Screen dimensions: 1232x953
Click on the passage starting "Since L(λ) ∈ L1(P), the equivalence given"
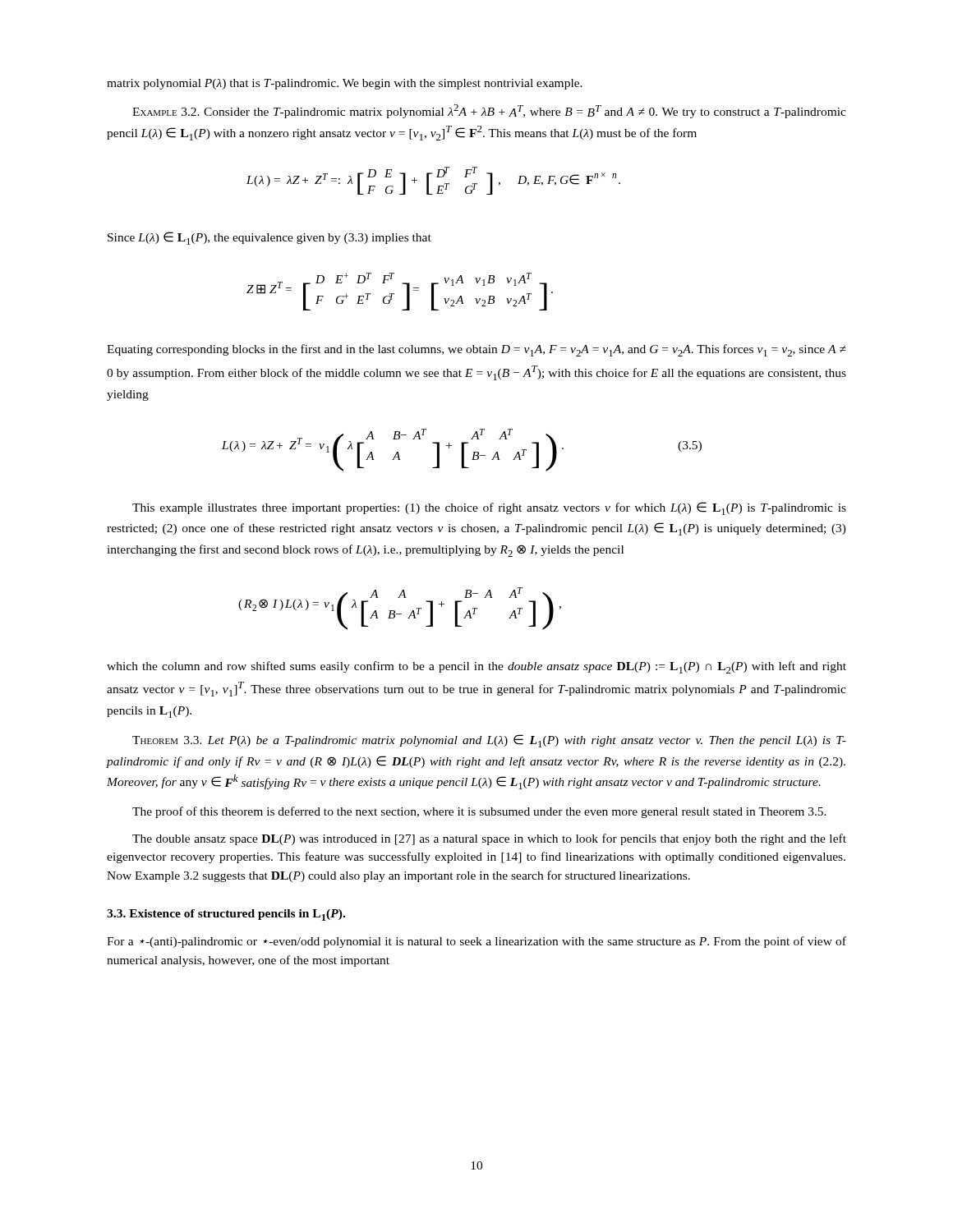pyautogui.click(x=269, y=238)
